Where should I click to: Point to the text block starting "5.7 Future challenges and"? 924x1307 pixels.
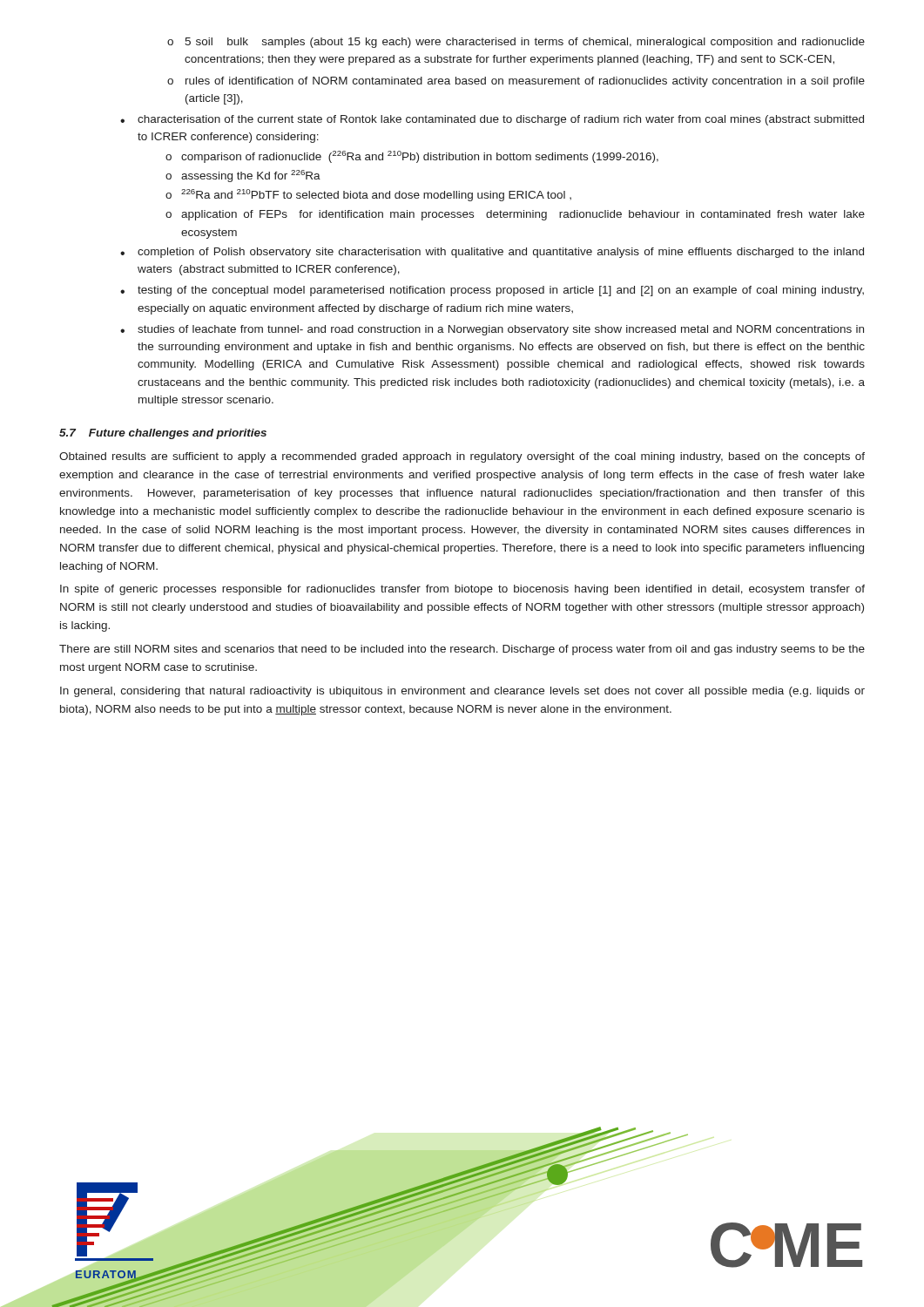[163, 433]
